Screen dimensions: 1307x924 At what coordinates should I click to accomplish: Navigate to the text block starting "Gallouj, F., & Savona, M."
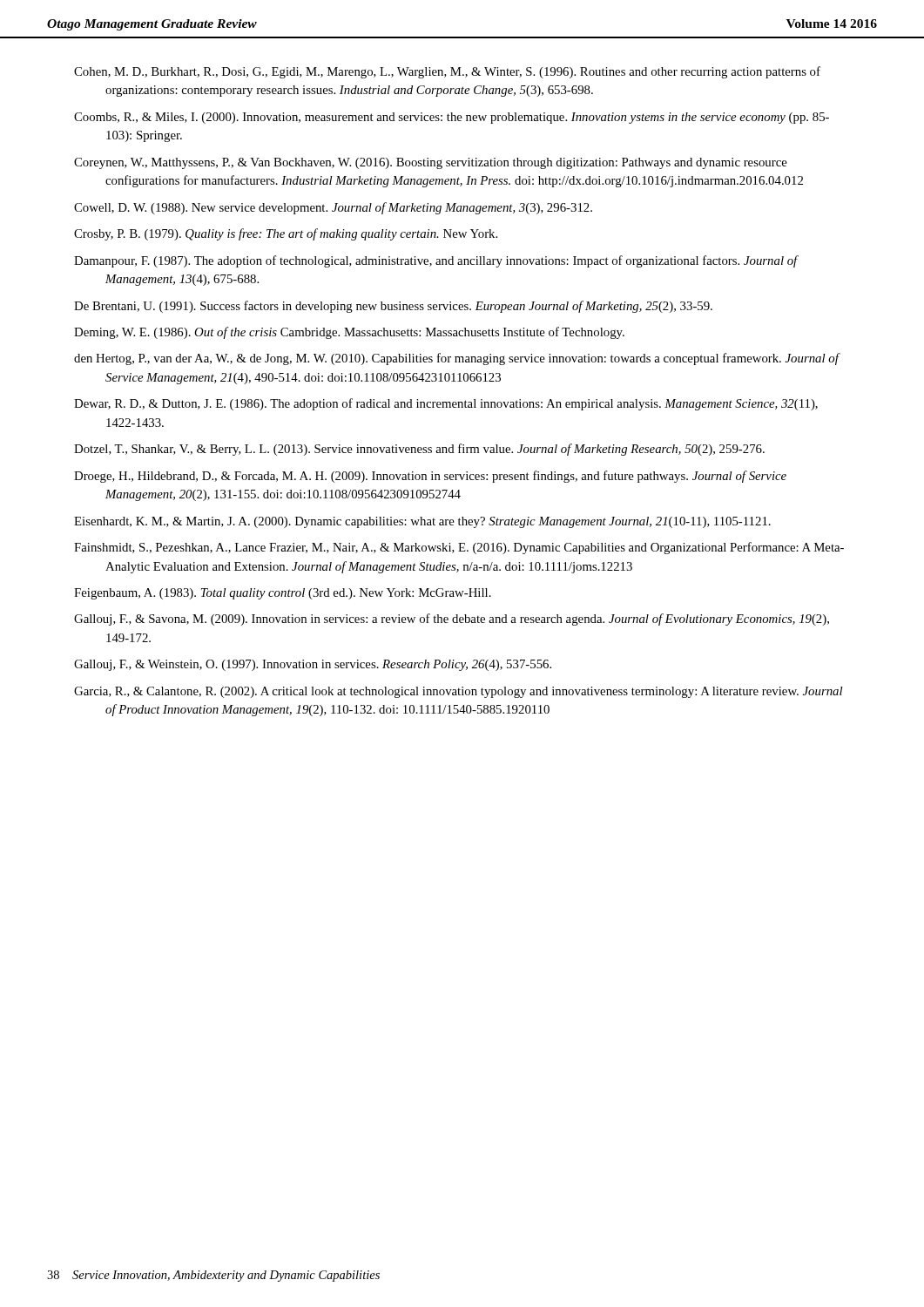coord(462,629)
